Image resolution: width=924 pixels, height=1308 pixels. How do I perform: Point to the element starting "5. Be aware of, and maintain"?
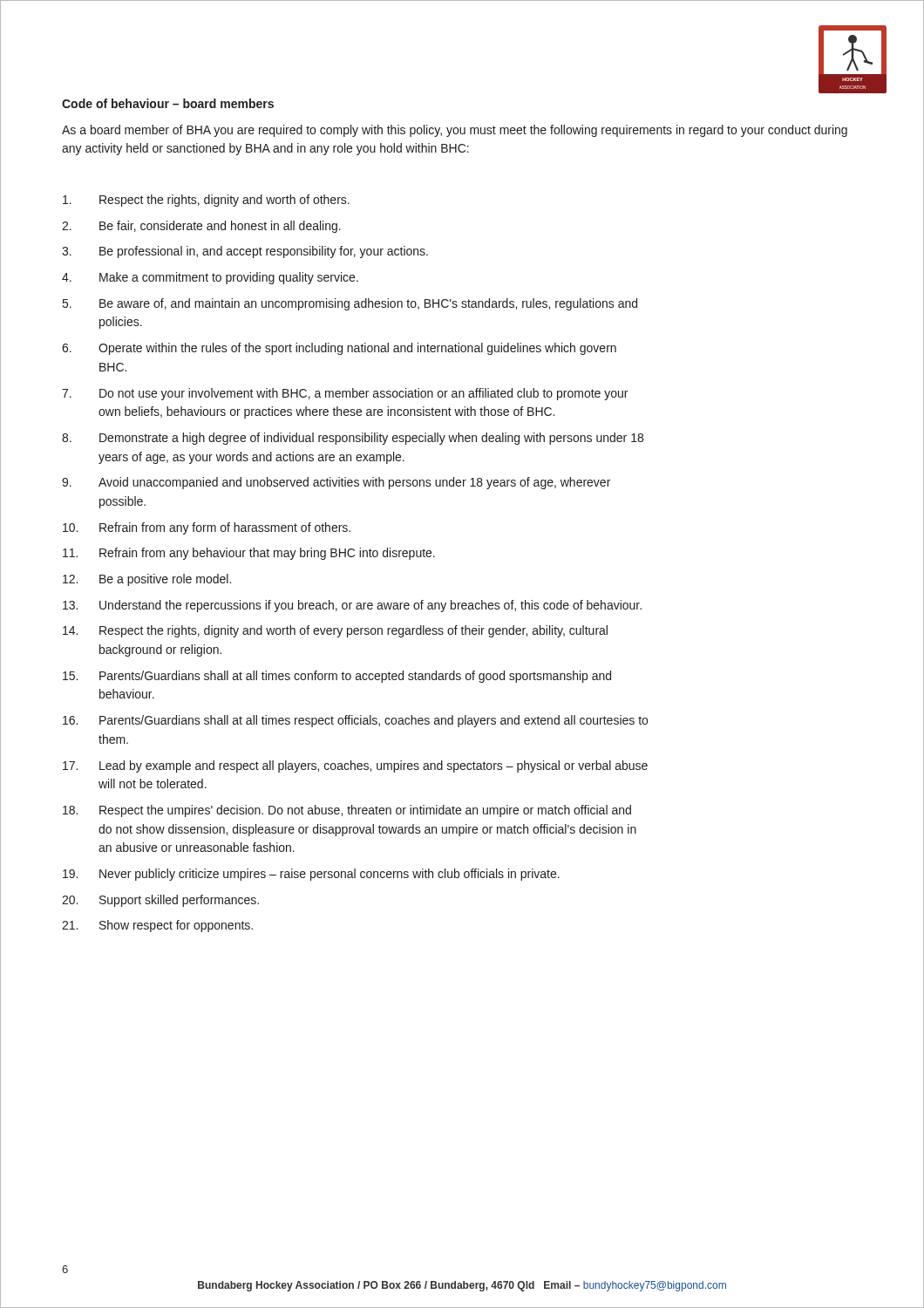[466, 313]
